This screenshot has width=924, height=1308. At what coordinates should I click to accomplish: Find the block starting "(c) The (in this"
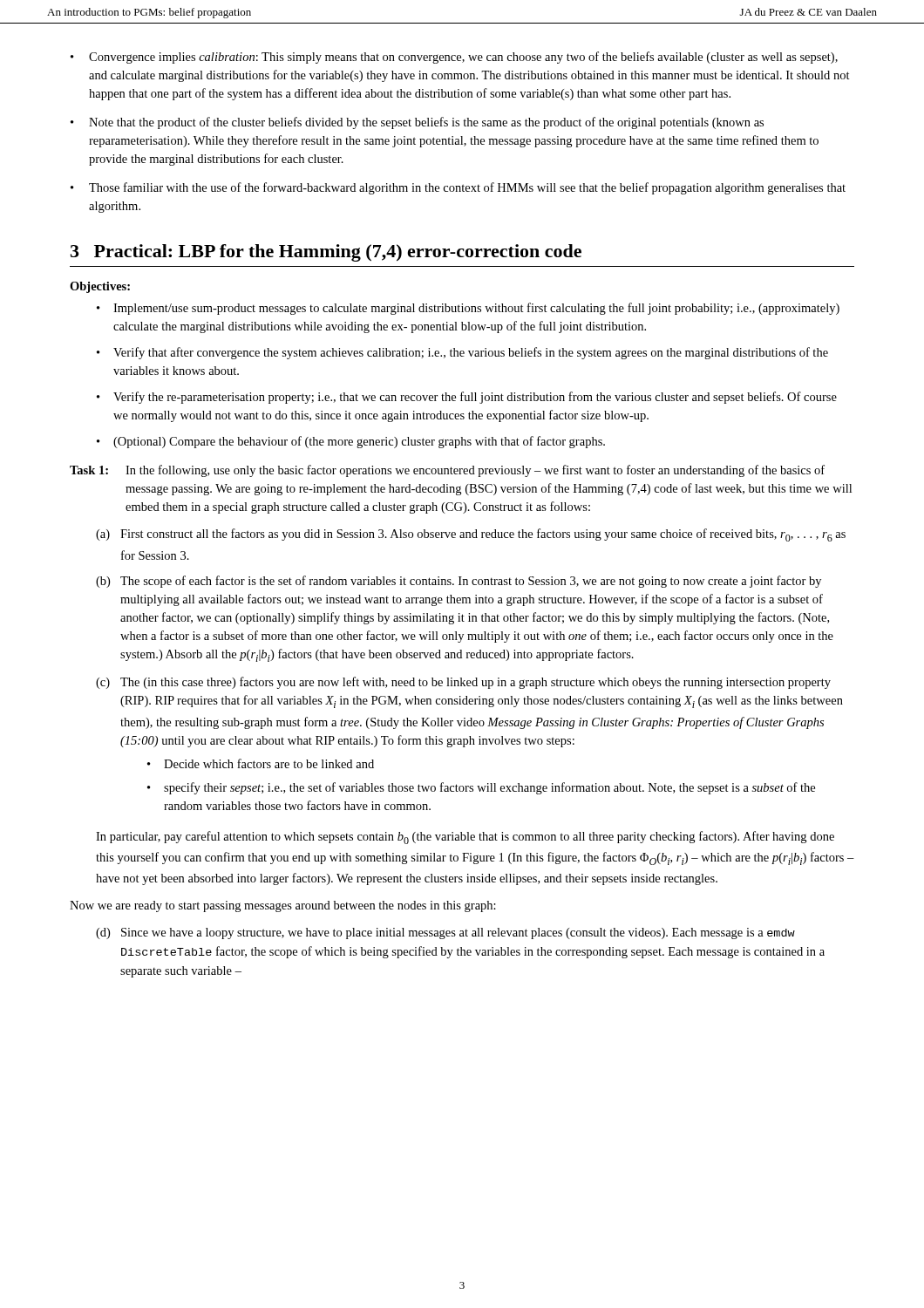point(475,747)
